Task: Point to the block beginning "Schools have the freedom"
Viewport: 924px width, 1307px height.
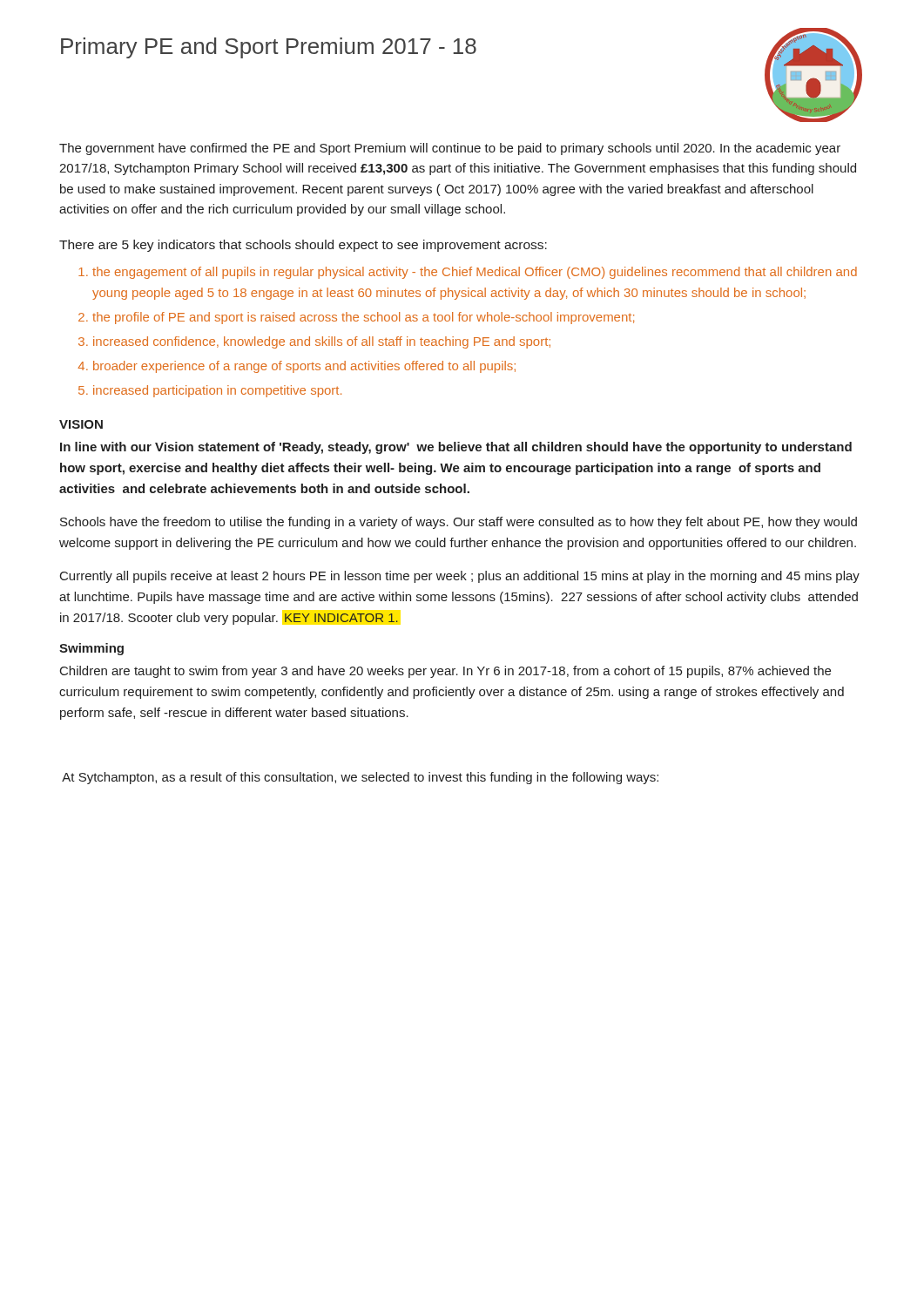Action: 458,532
